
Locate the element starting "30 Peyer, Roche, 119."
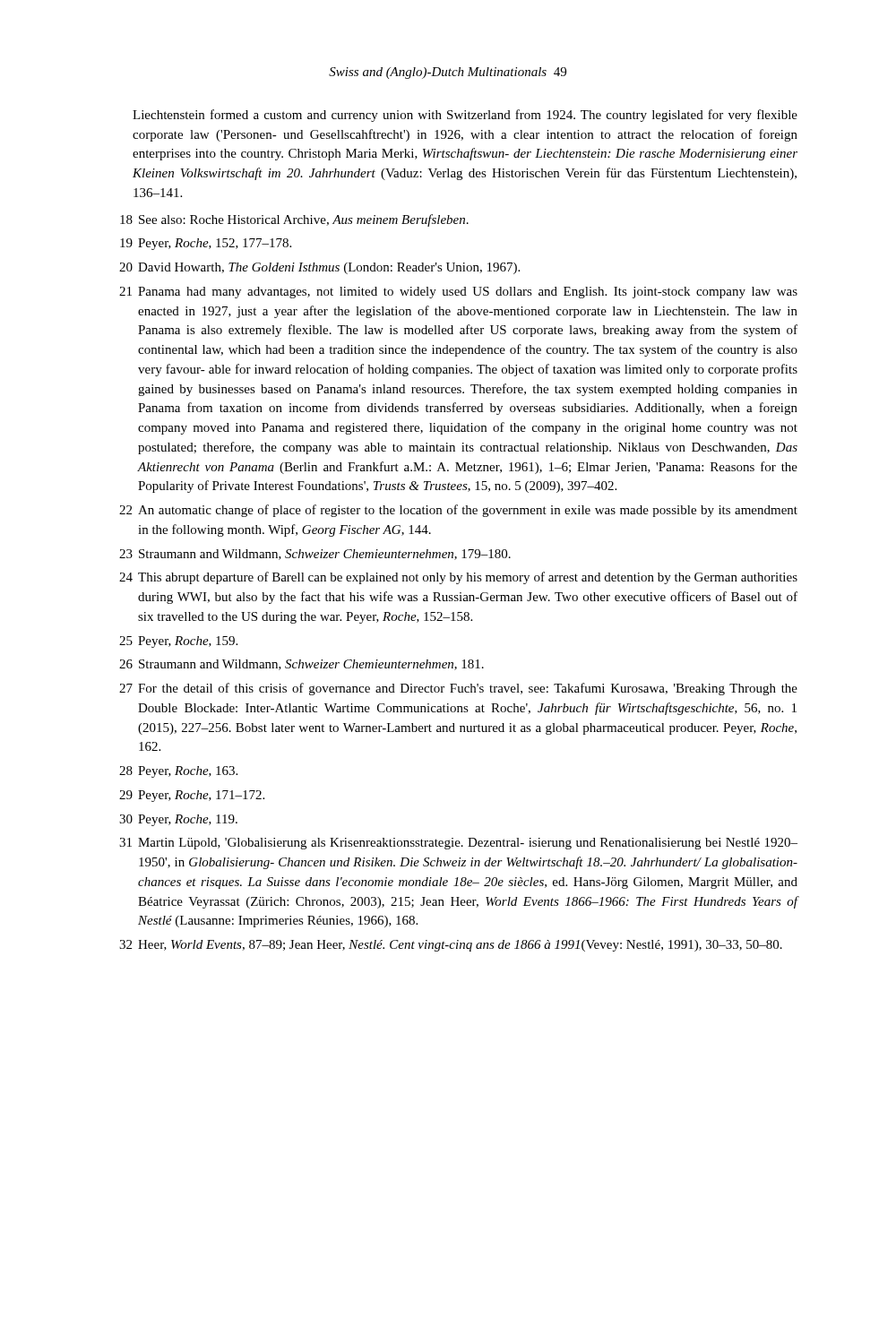[x=178, y=820]
